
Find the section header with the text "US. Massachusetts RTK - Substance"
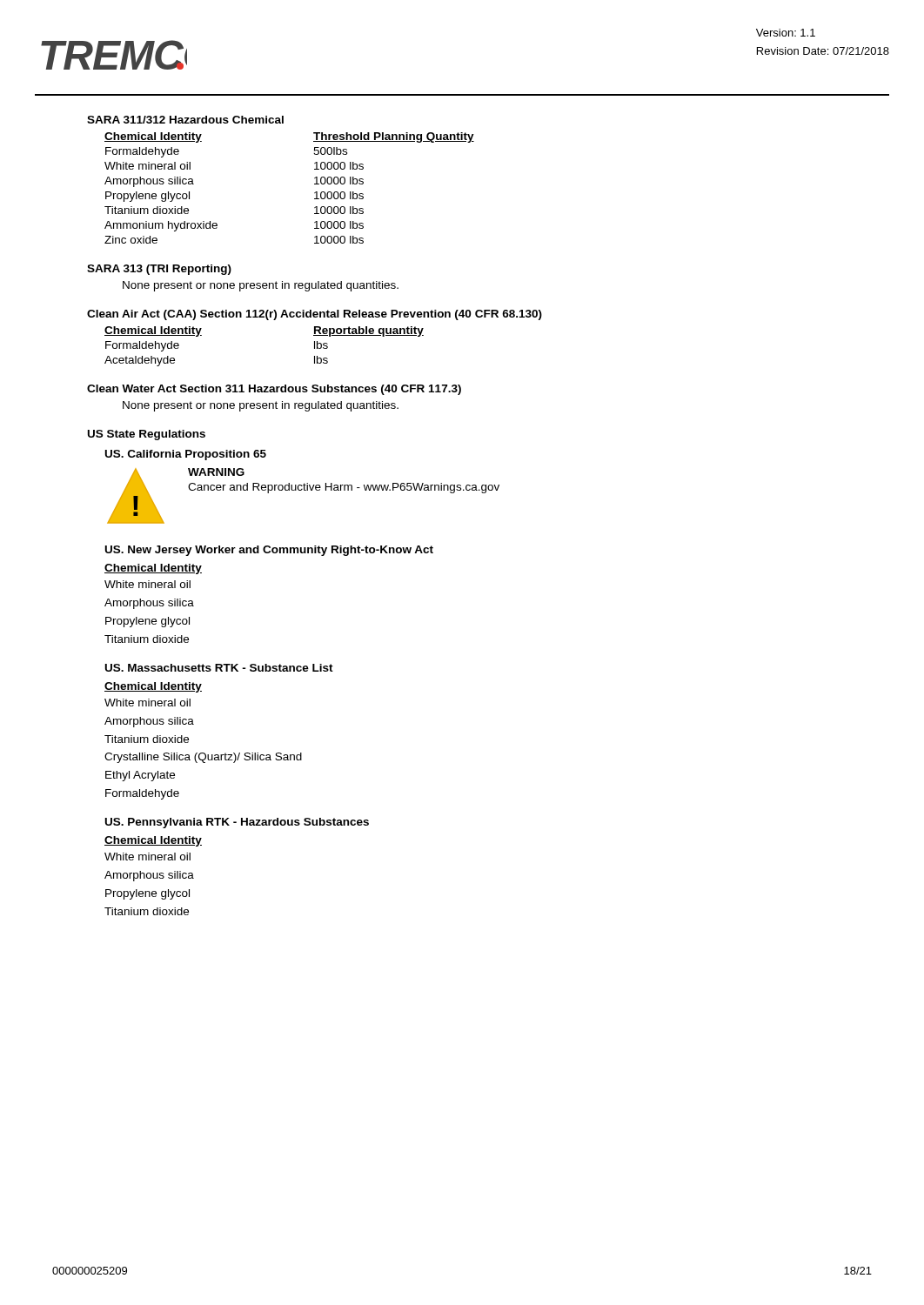(x=219, y=668)
